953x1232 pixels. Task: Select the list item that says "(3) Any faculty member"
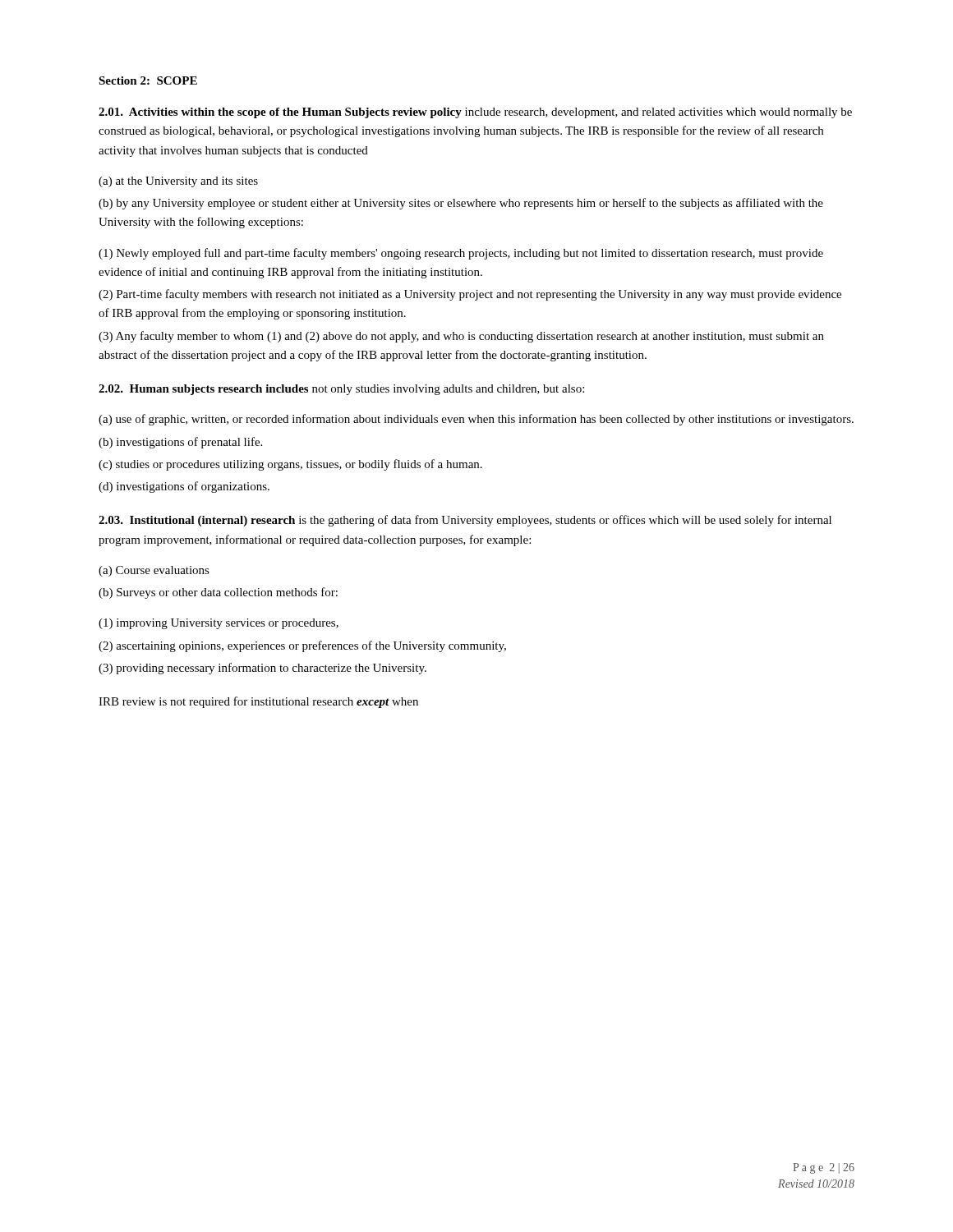(461, 345)
